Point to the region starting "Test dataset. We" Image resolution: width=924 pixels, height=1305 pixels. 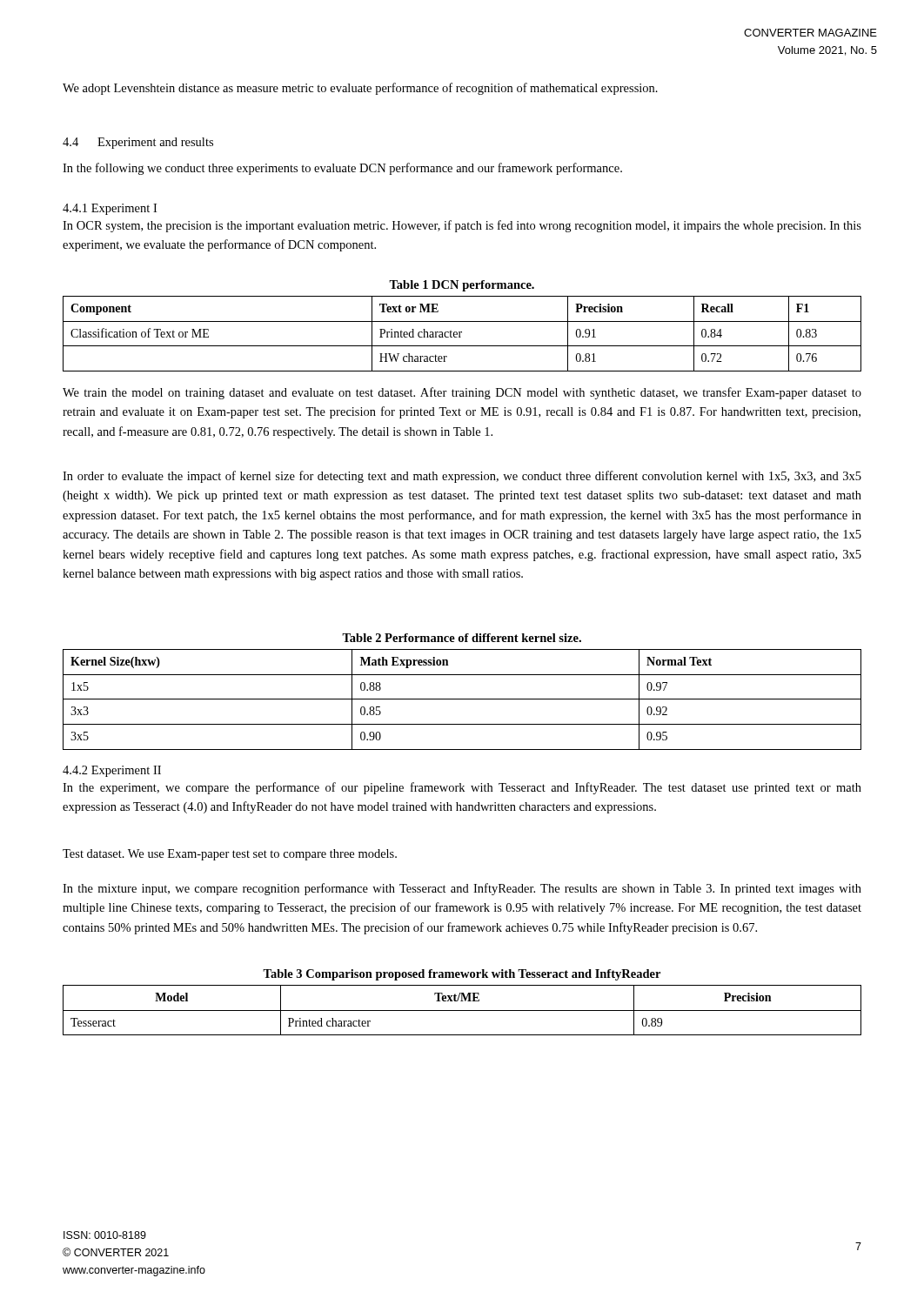click(230, 853)
